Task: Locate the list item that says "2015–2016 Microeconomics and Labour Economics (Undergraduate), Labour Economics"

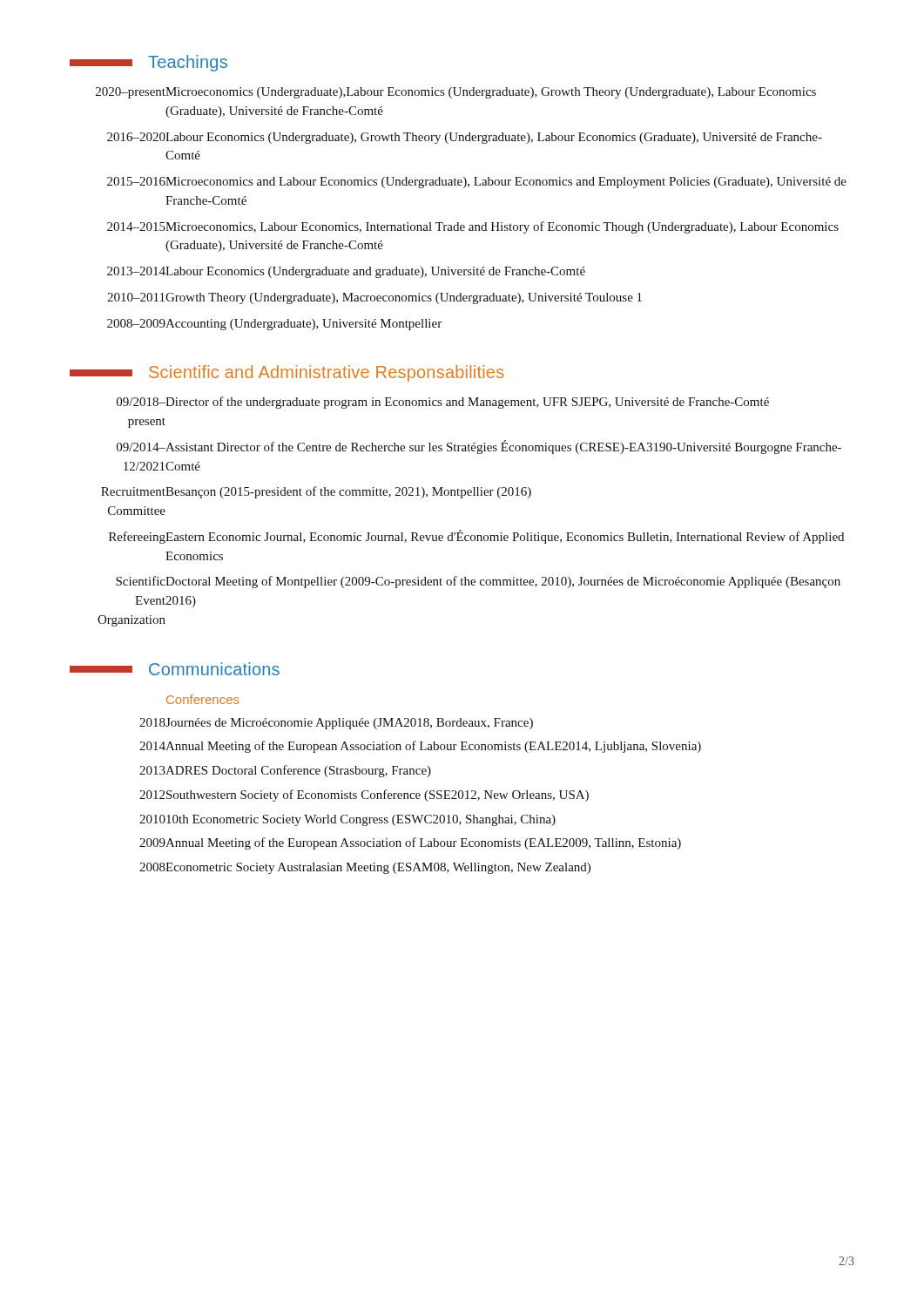Action: (x=462, y=192)
